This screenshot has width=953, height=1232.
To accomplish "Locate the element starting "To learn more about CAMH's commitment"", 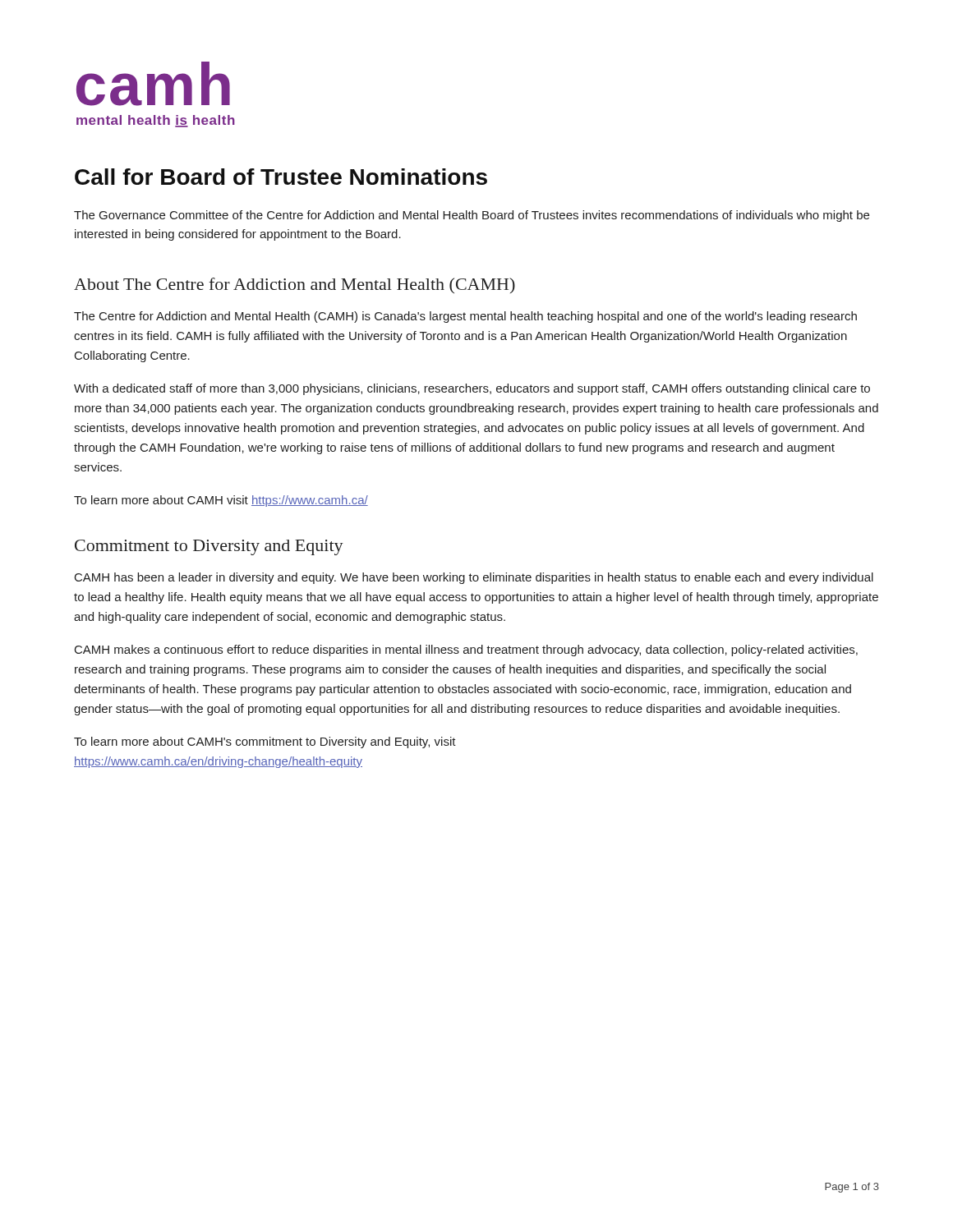I will pos(265,751).
